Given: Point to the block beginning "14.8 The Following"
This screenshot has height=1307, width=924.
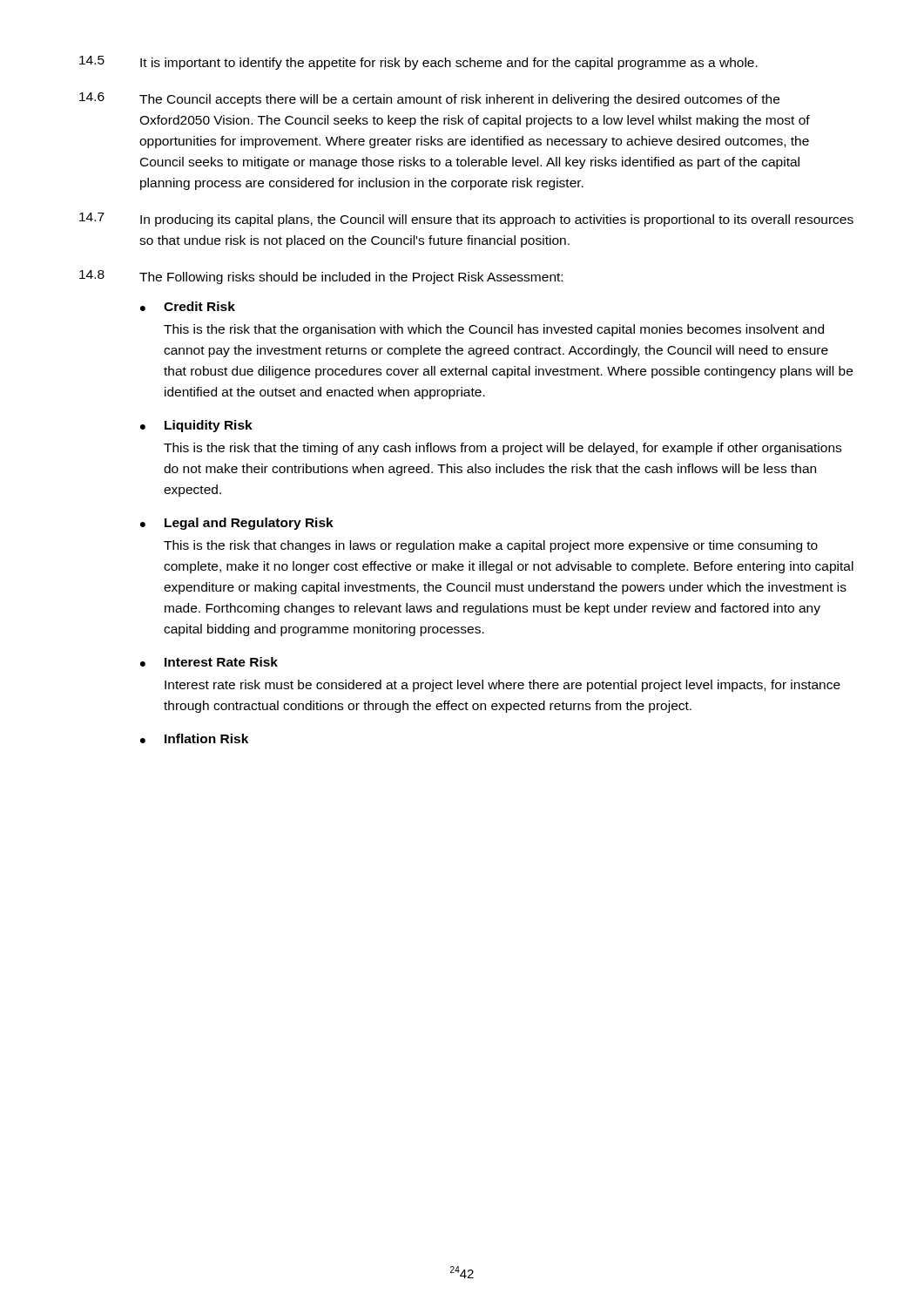Looking at the screenshot, I should (466, 277).
